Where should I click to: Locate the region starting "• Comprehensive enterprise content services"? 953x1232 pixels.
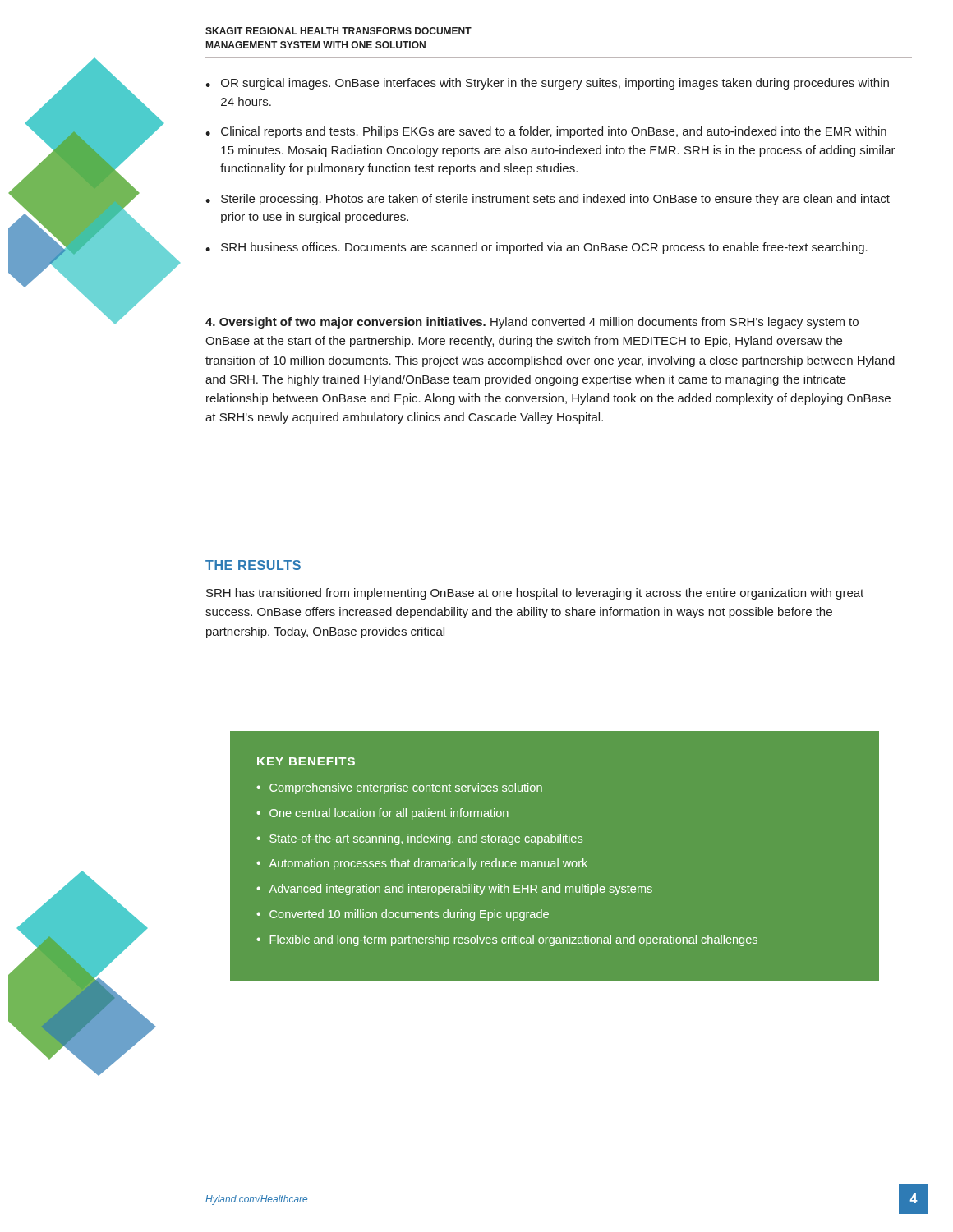click(x=399, y=788)
